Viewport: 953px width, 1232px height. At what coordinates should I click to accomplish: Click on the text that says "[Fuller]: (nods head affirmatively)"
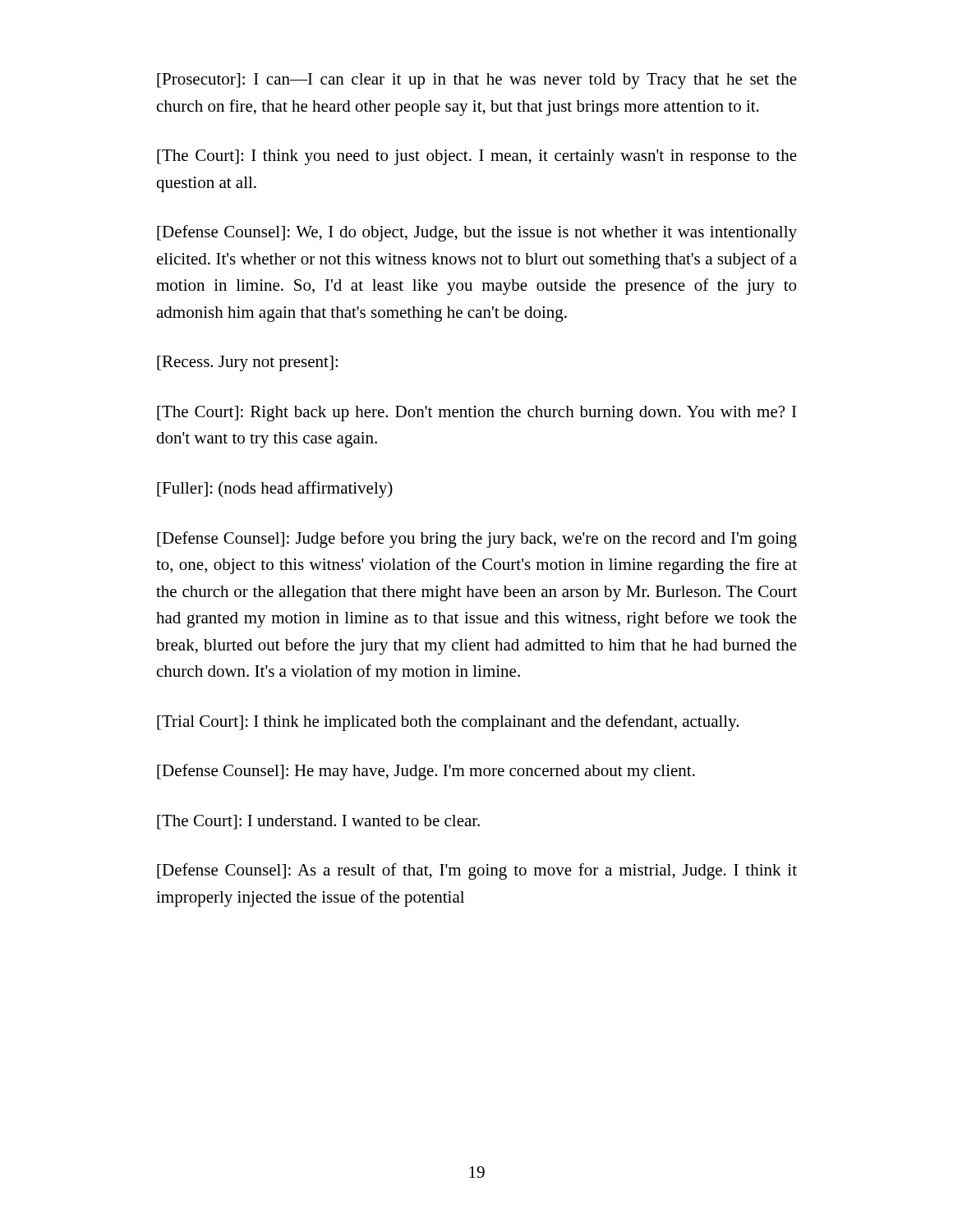(275, 488)
